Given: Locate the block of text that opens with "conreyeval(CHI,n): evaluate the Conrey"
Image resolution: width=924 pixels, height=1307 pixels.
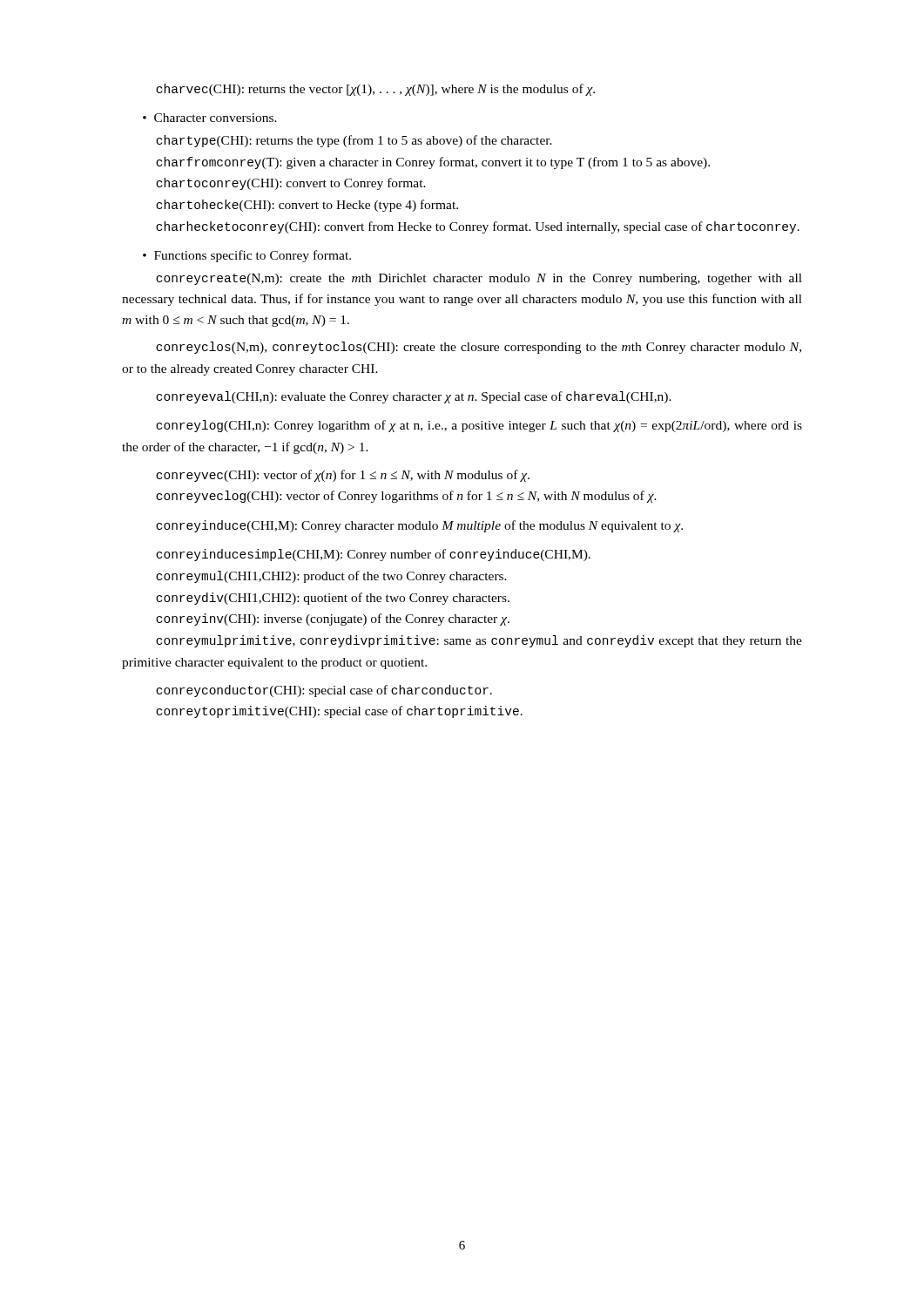Looking at the screenshot, I should [462, 397].
